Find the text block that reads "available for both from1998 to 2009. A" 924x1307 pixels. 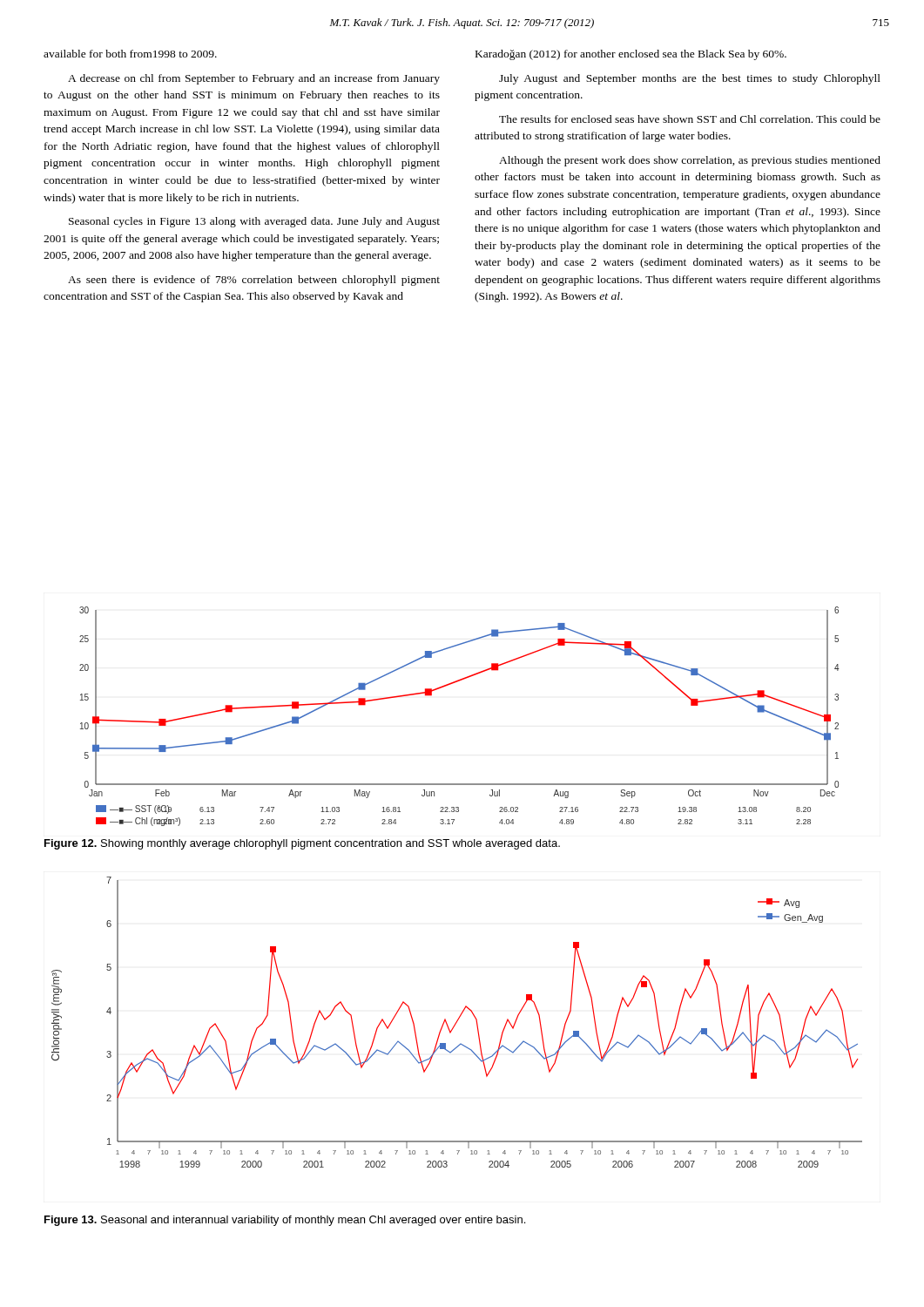242,175
